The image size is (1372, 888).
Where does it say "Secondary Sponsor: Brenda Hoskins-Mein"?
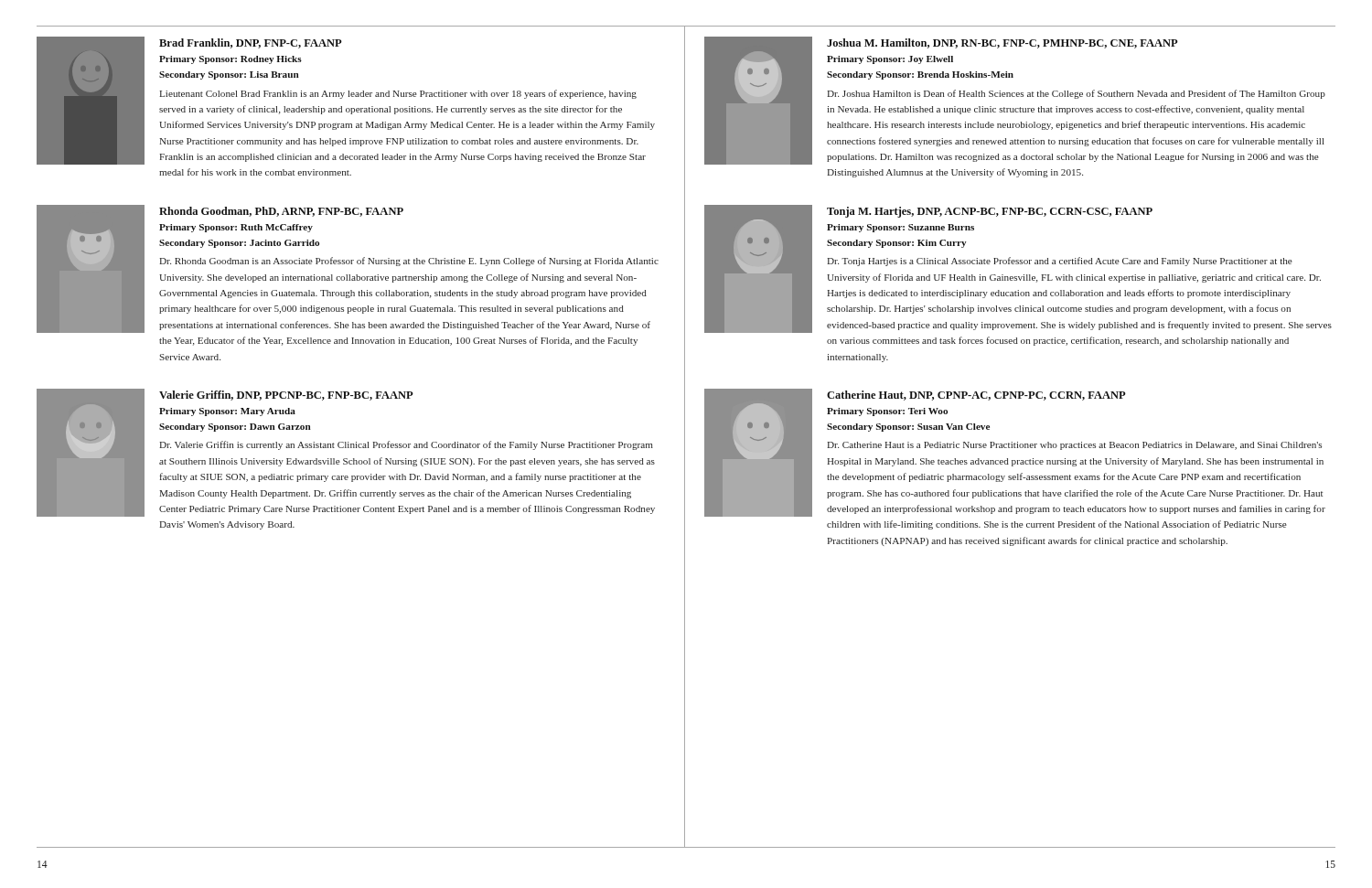pos(920,74)
